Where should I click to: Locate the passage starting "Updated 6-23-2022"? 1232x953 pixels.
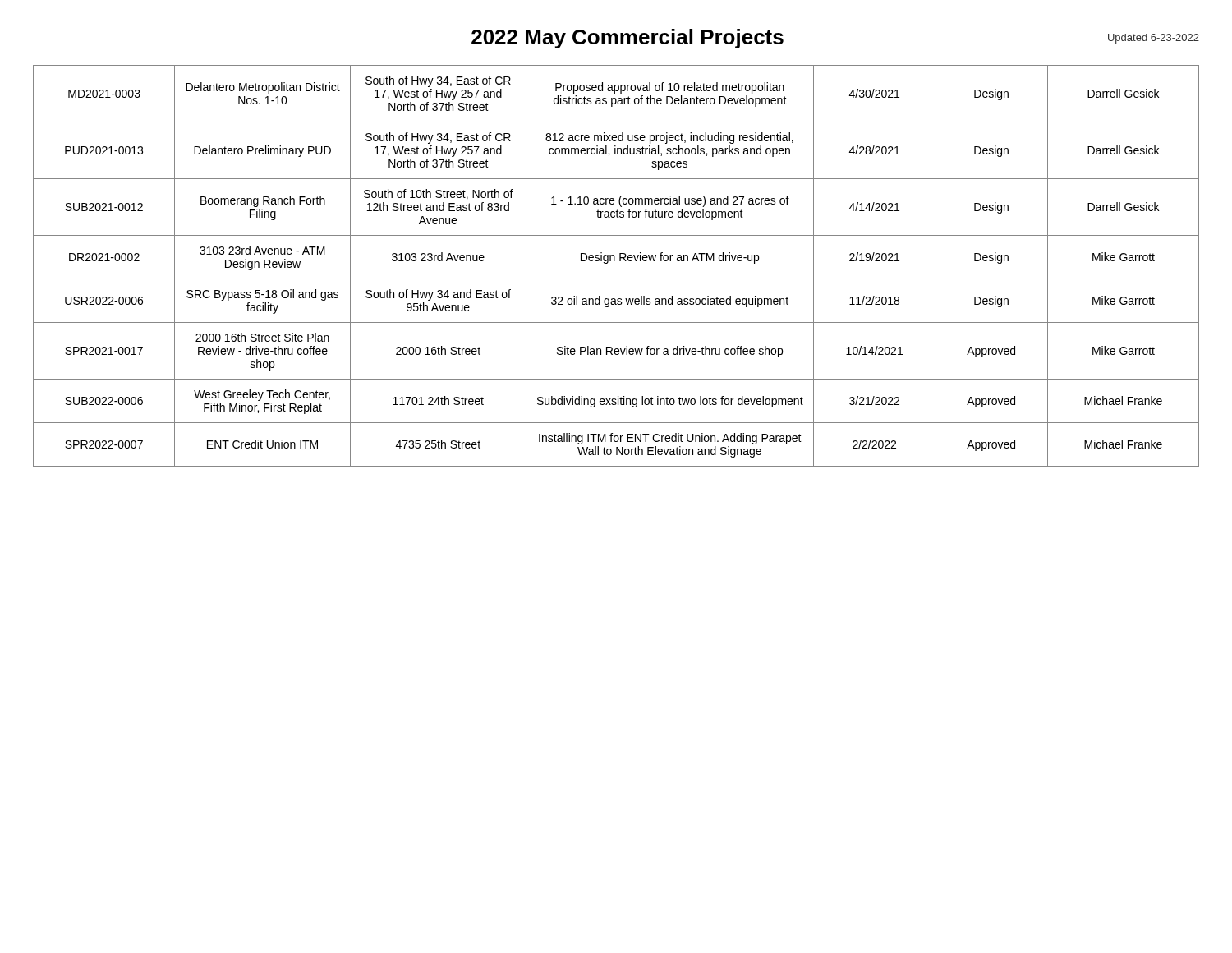coord(1153,37)
